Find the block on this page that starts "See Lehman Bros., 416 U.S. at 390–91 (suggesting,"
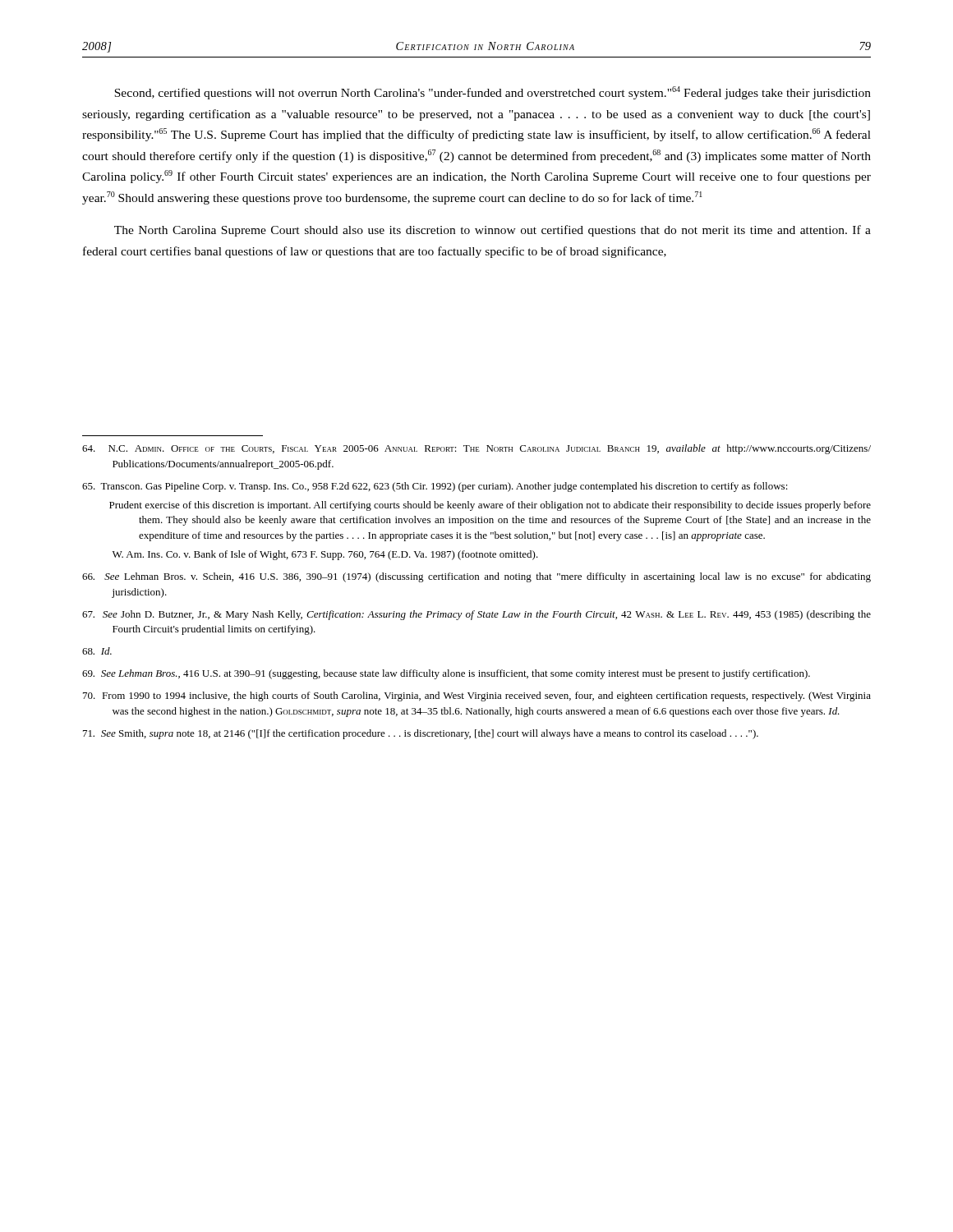Viewport: 953px width, 1232px height. pyautogui.click(x=446, y=673)
